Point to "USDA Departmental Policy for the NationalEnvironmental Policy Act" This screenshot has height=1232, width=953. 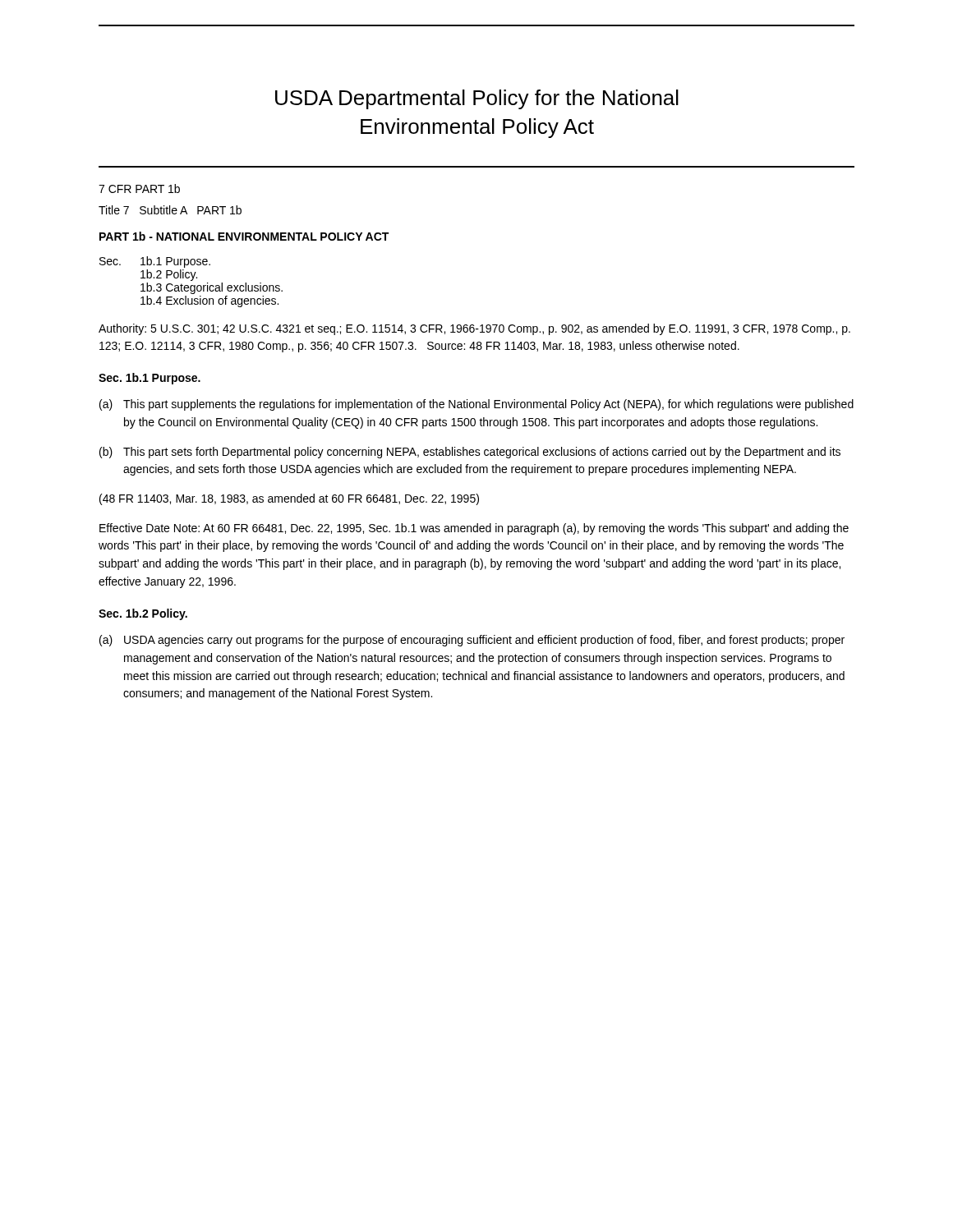point(476,113)
